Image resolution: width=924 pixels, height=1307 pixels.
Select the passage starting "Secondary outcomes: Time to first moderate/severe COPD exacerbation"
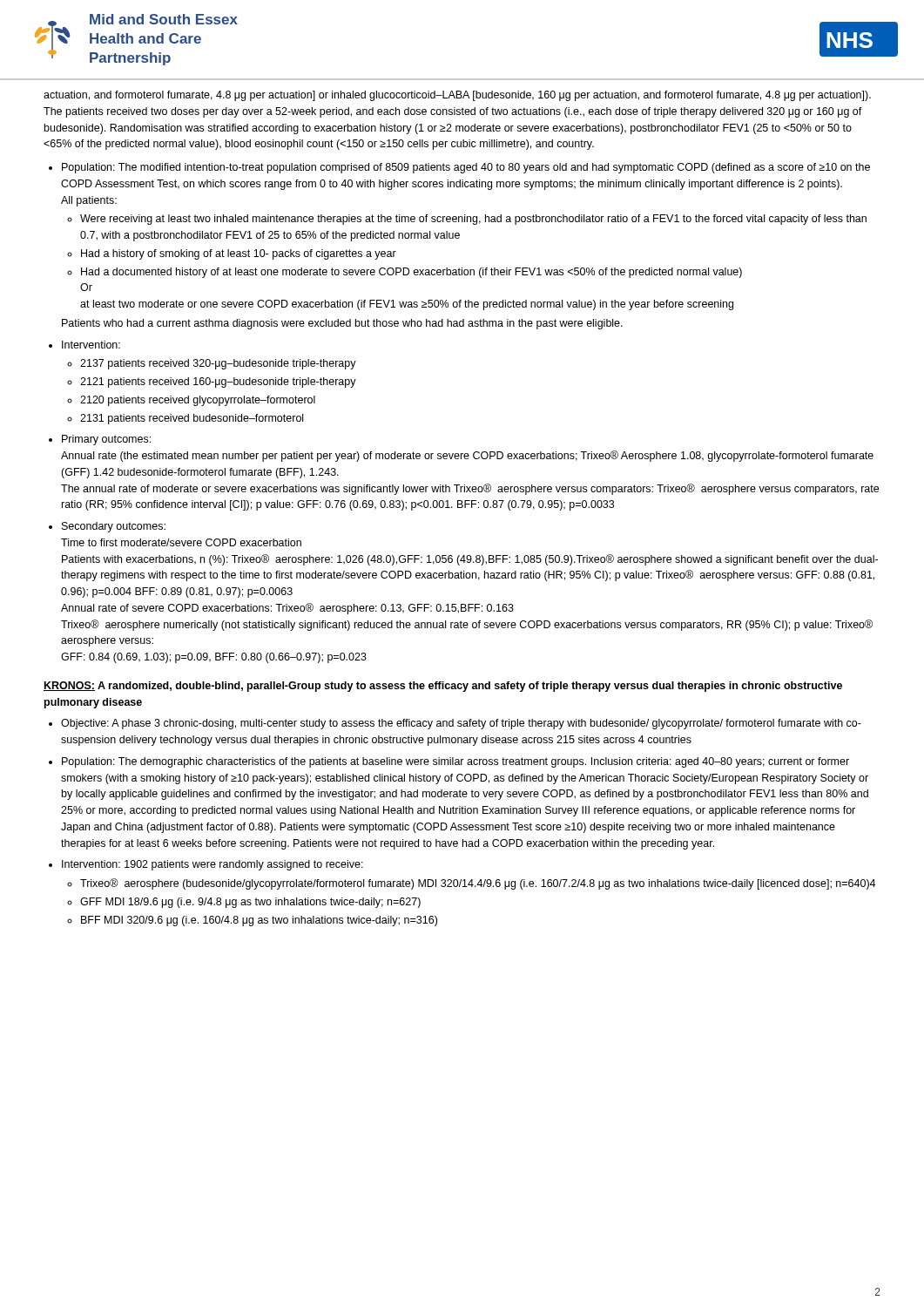click(470, 592)
